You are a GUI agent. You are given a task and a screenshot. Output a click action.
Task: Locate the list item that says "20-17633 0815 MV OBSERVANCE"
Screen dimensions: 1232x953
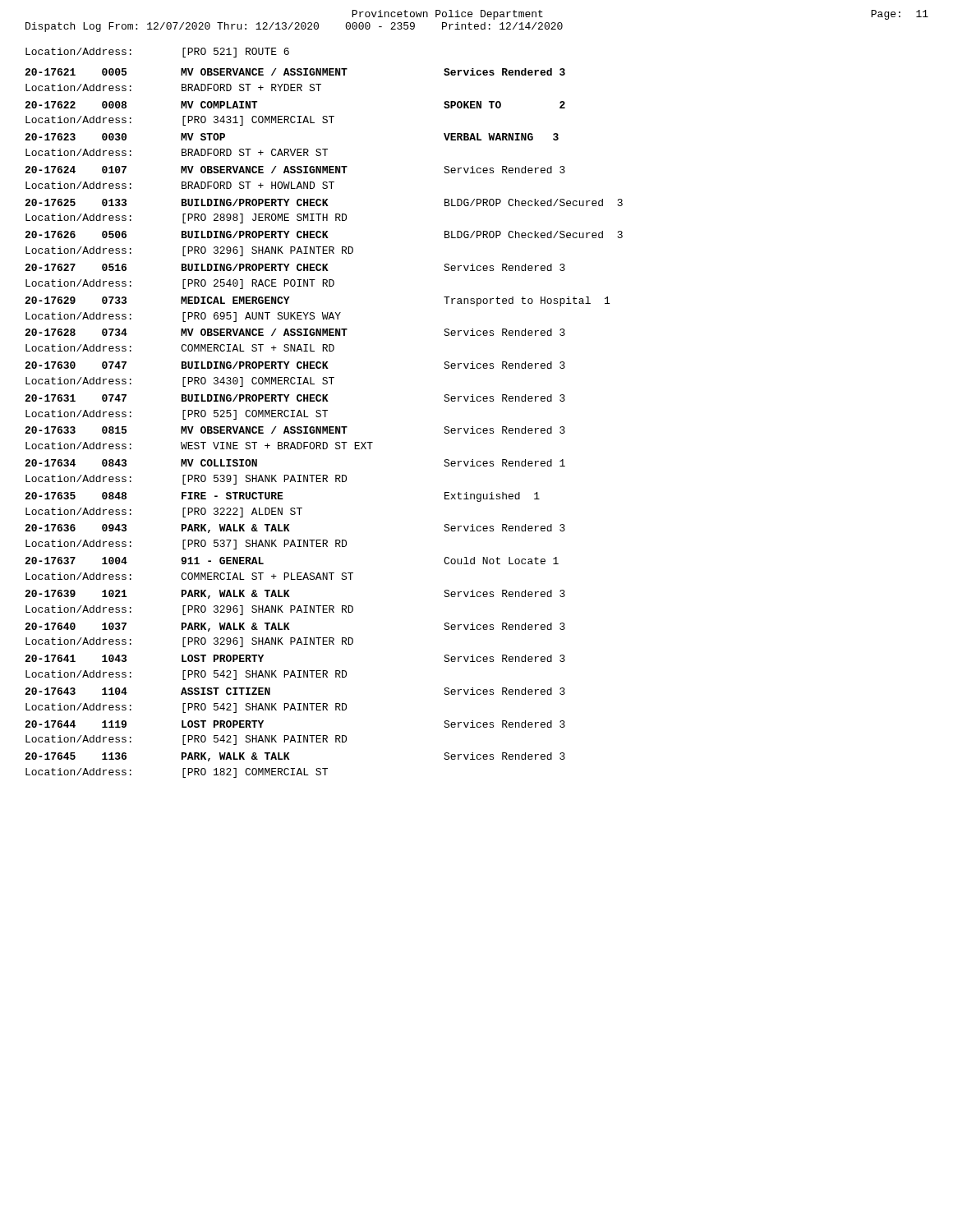pos(476,440)
